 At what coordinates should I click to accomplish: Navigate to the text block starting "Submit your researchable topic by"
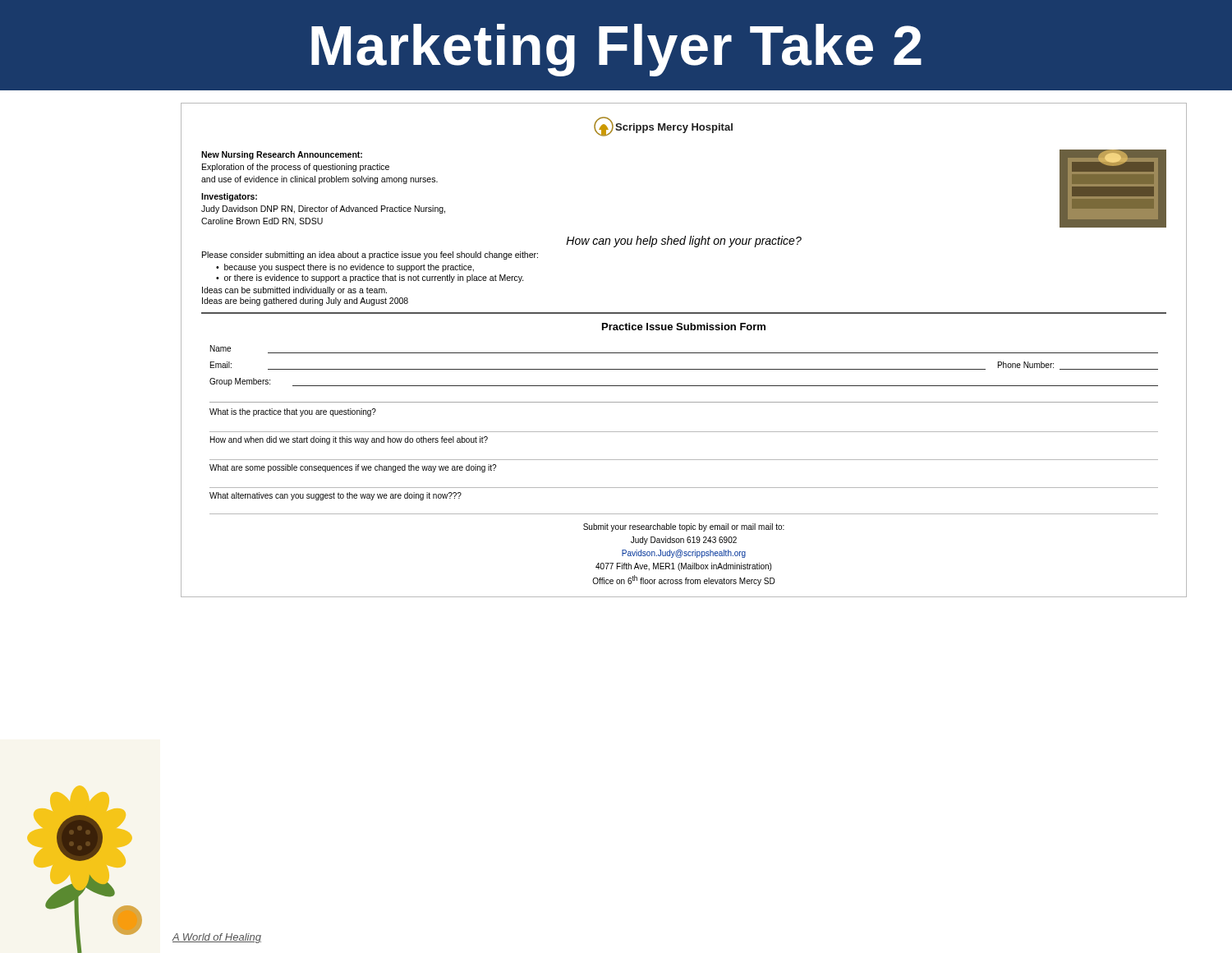point(684,554)
